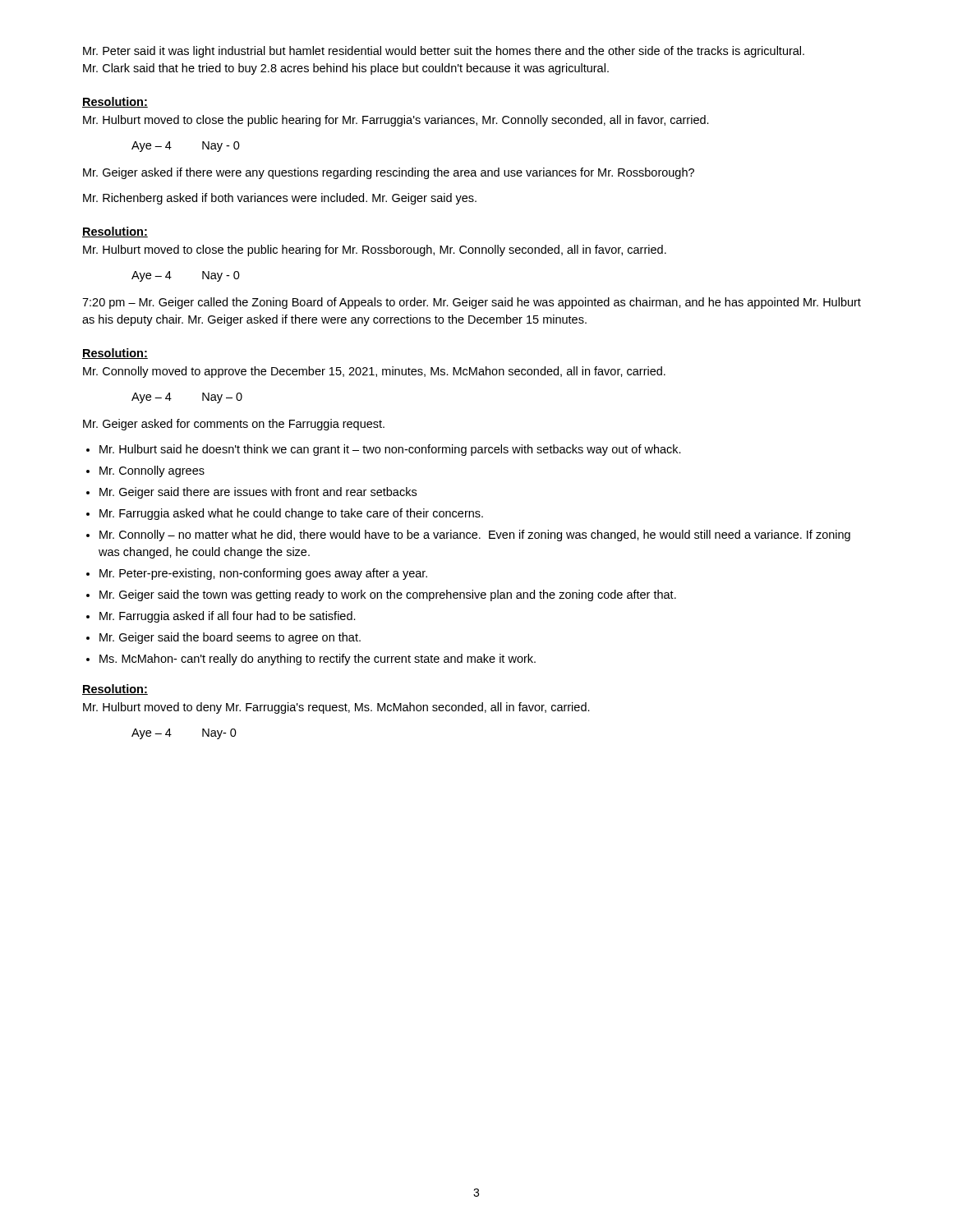Point to the block beginning "Mr. Connolly moved to approve"
953x1232 pixels.
[374, 371]
